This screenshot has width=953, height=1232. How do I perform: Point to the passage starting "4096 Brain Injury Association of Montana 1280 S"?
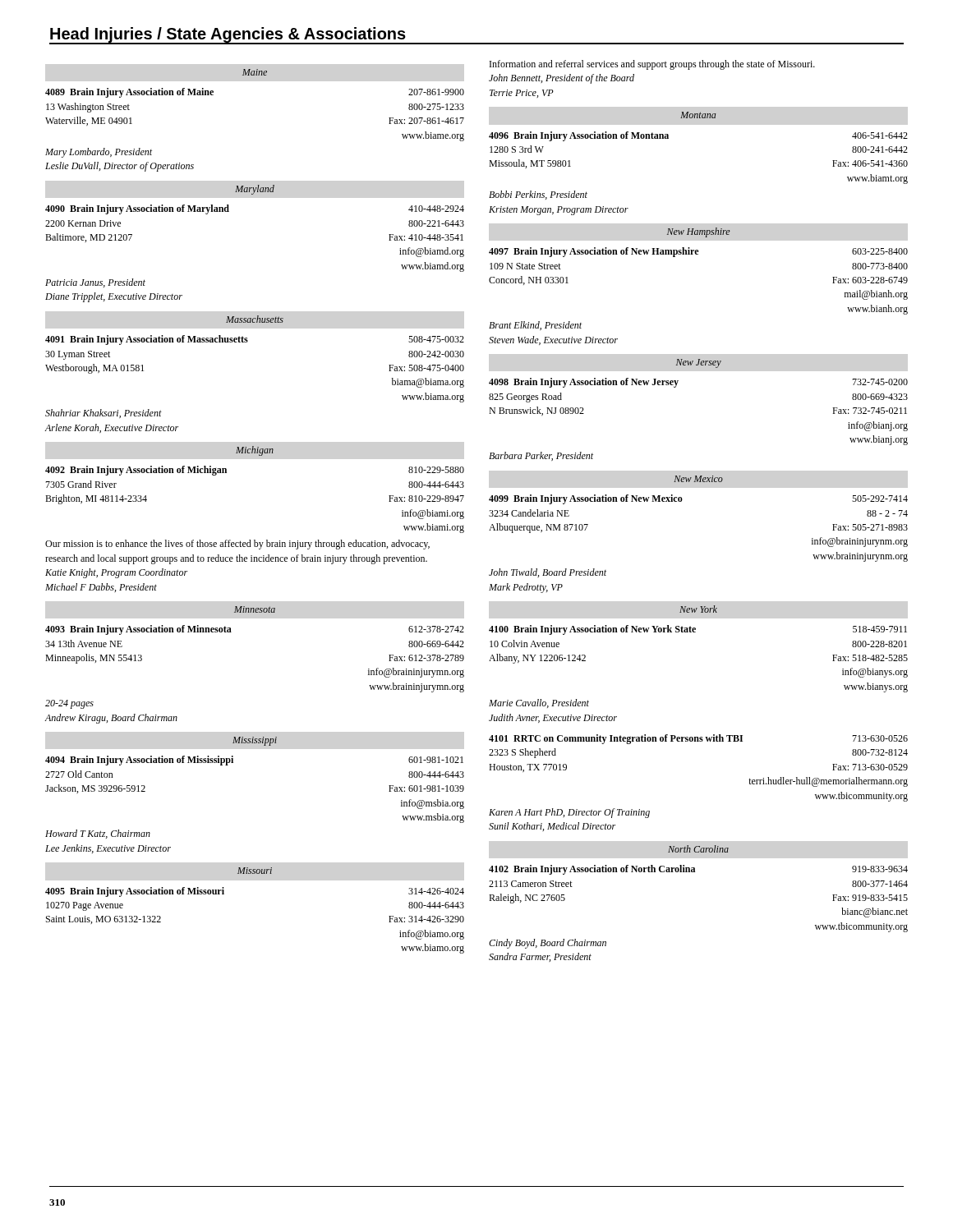click(594, 136)
